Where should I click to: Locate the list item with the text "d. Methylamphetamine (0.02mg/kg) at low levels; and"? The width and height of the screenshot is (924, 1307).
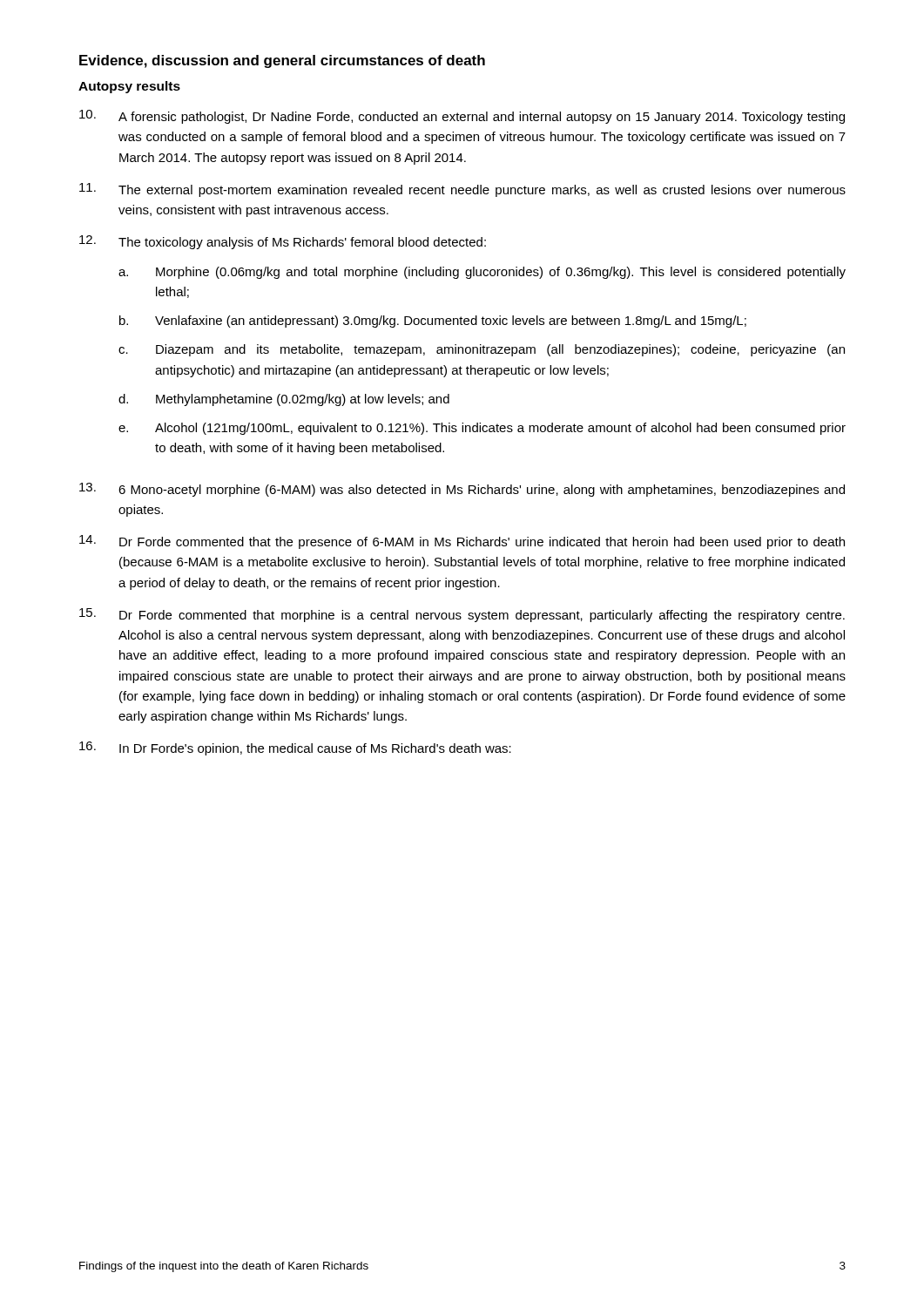[x=284, y=400]
